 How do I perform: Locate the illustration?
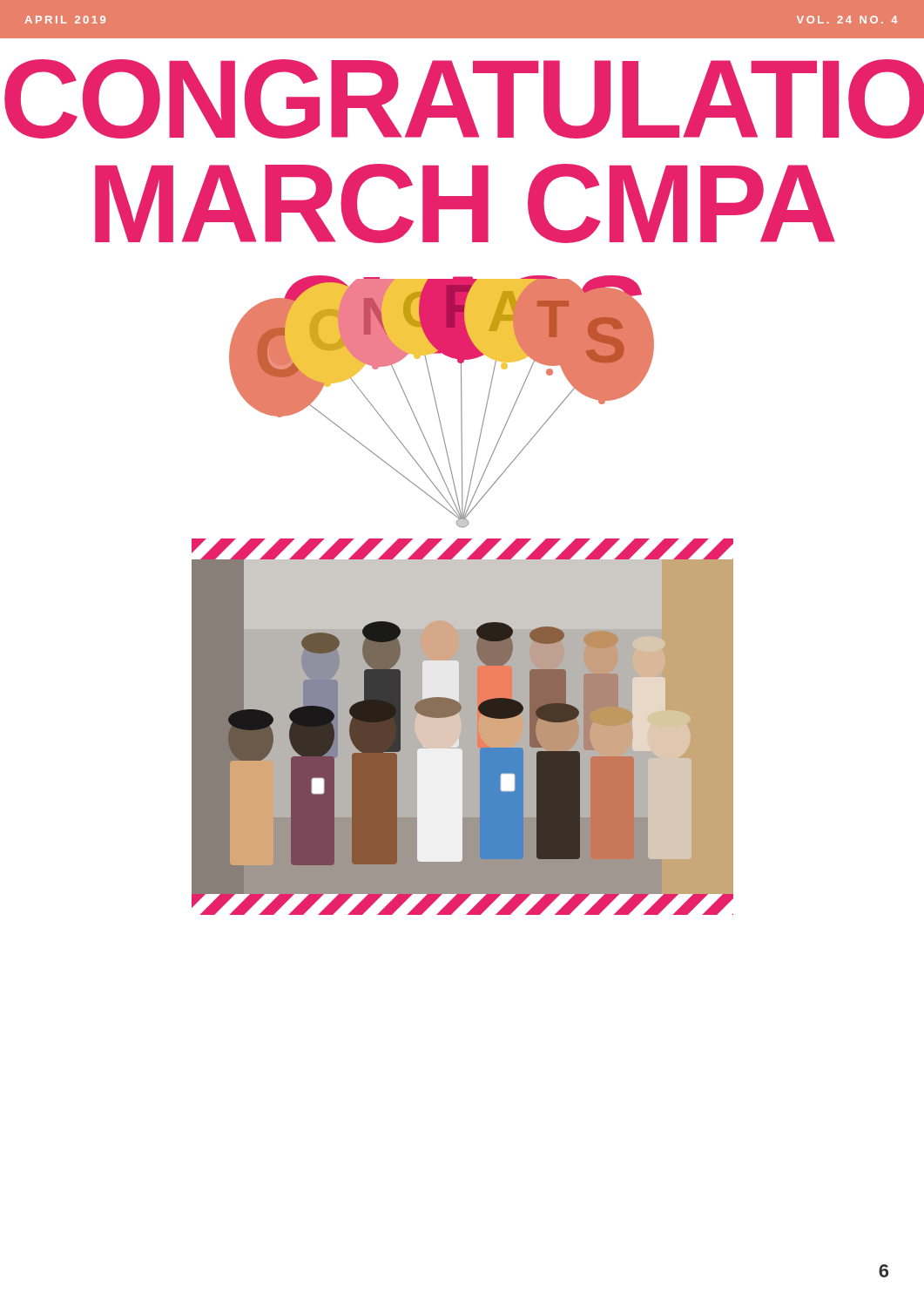point(462,407)
